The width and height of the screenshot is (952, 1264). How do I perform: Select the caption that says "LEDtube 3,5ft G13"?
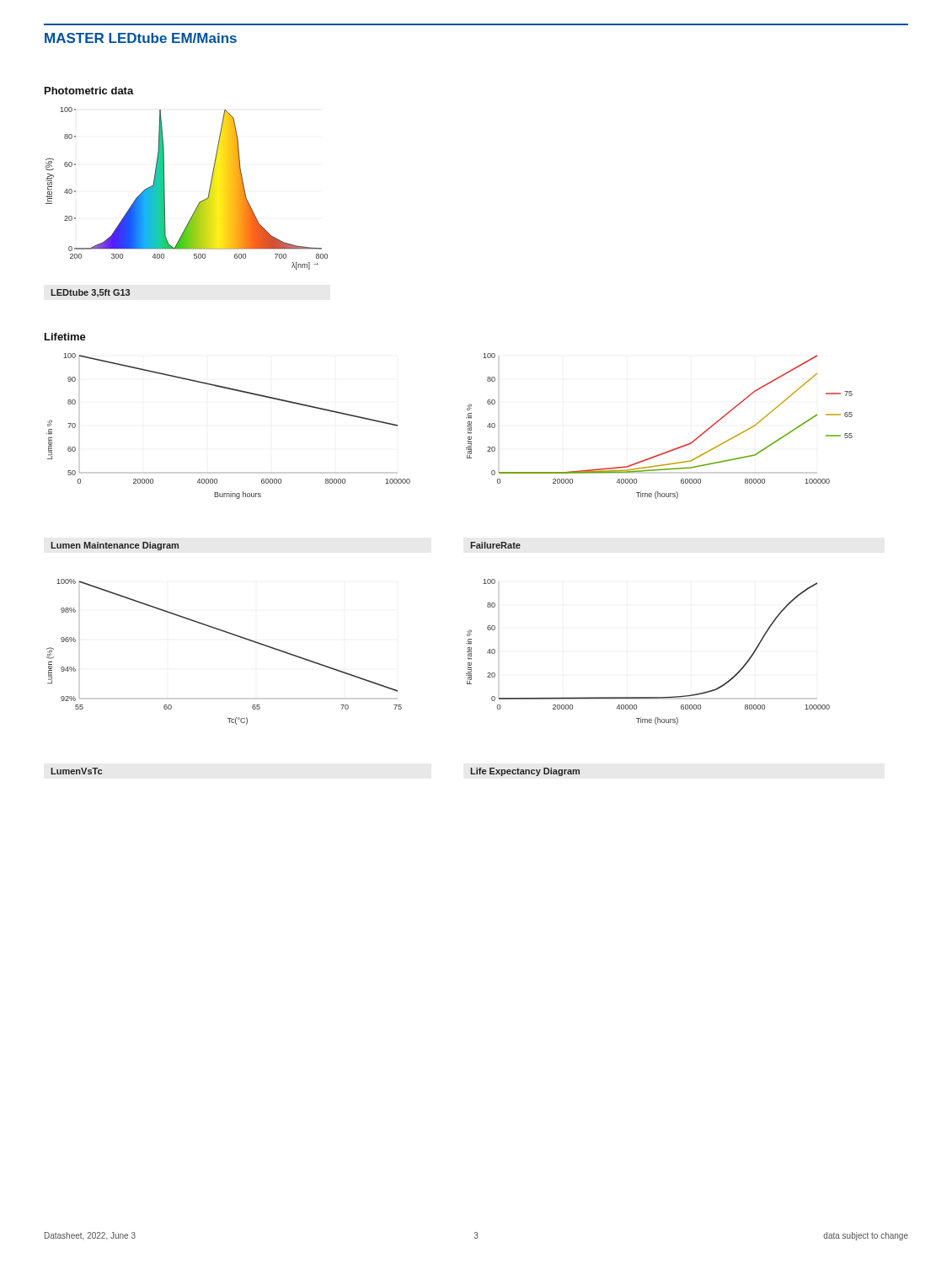click(90, 293)
